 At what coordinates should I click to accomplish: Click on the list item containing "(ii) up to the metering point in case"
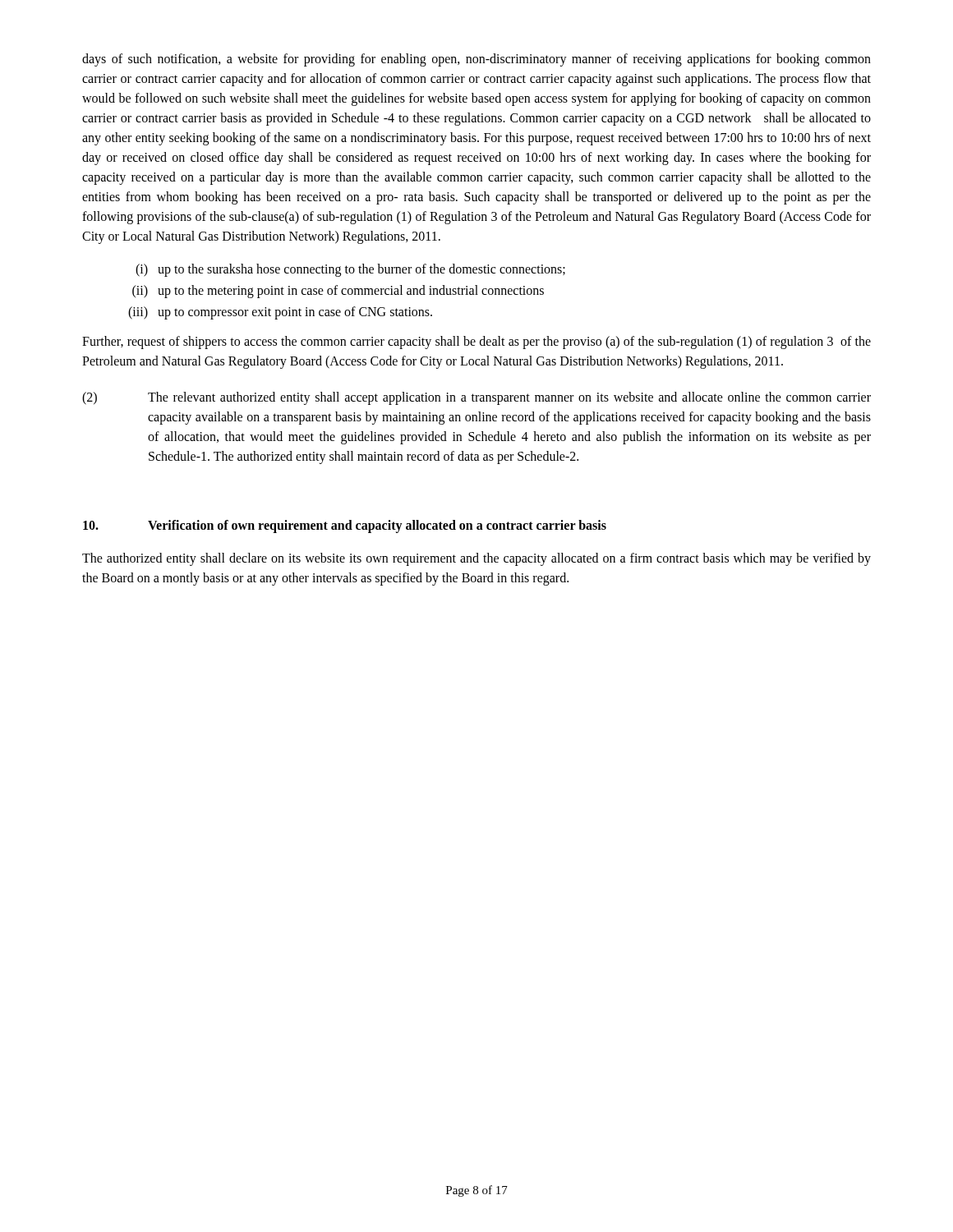[476, 291]
